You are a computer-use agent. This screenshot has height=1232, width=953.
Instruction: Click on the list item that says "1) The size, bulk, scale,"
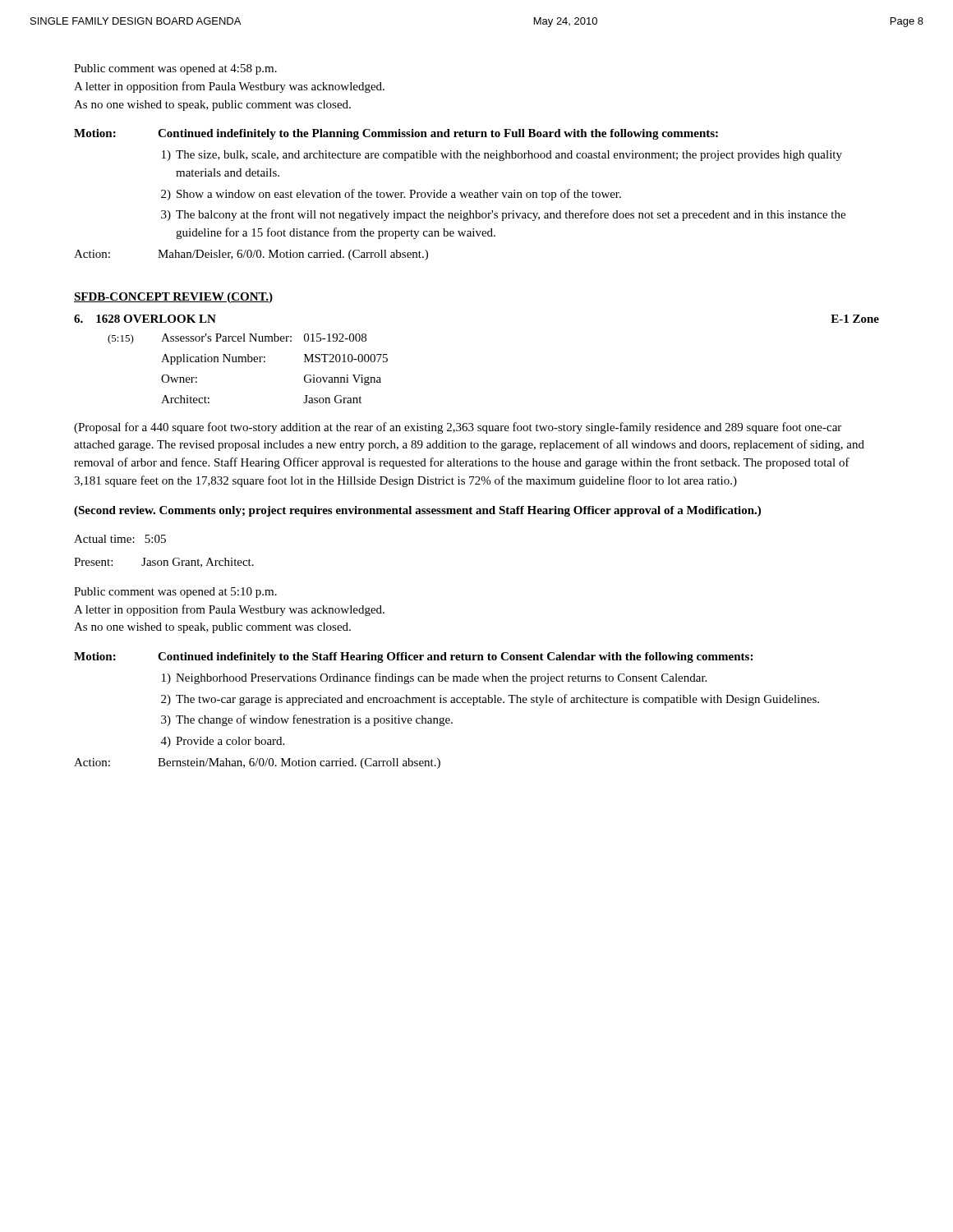[513, 164]
